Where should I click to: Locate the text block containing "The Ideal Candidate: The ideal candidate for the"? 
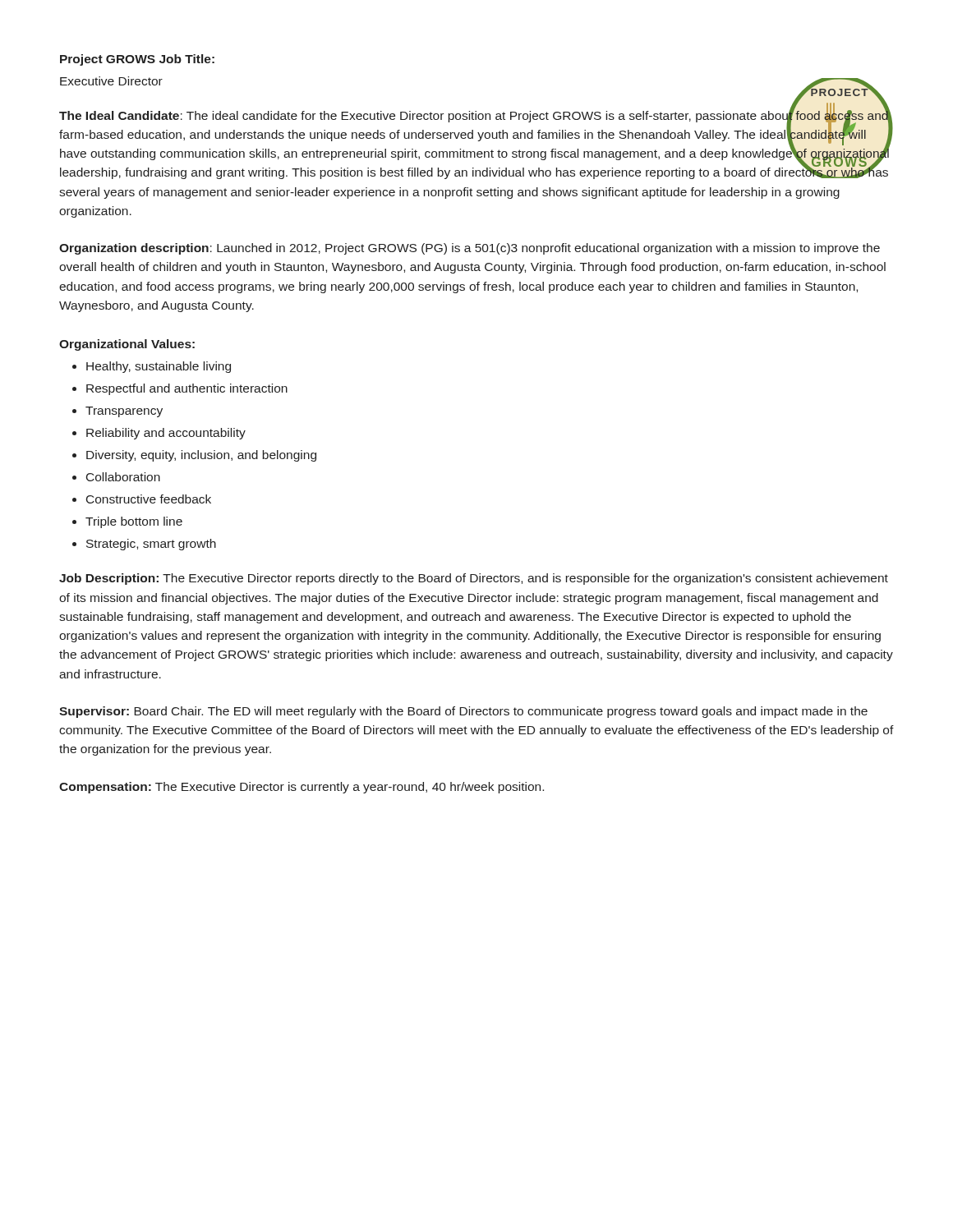coord(476,163)
